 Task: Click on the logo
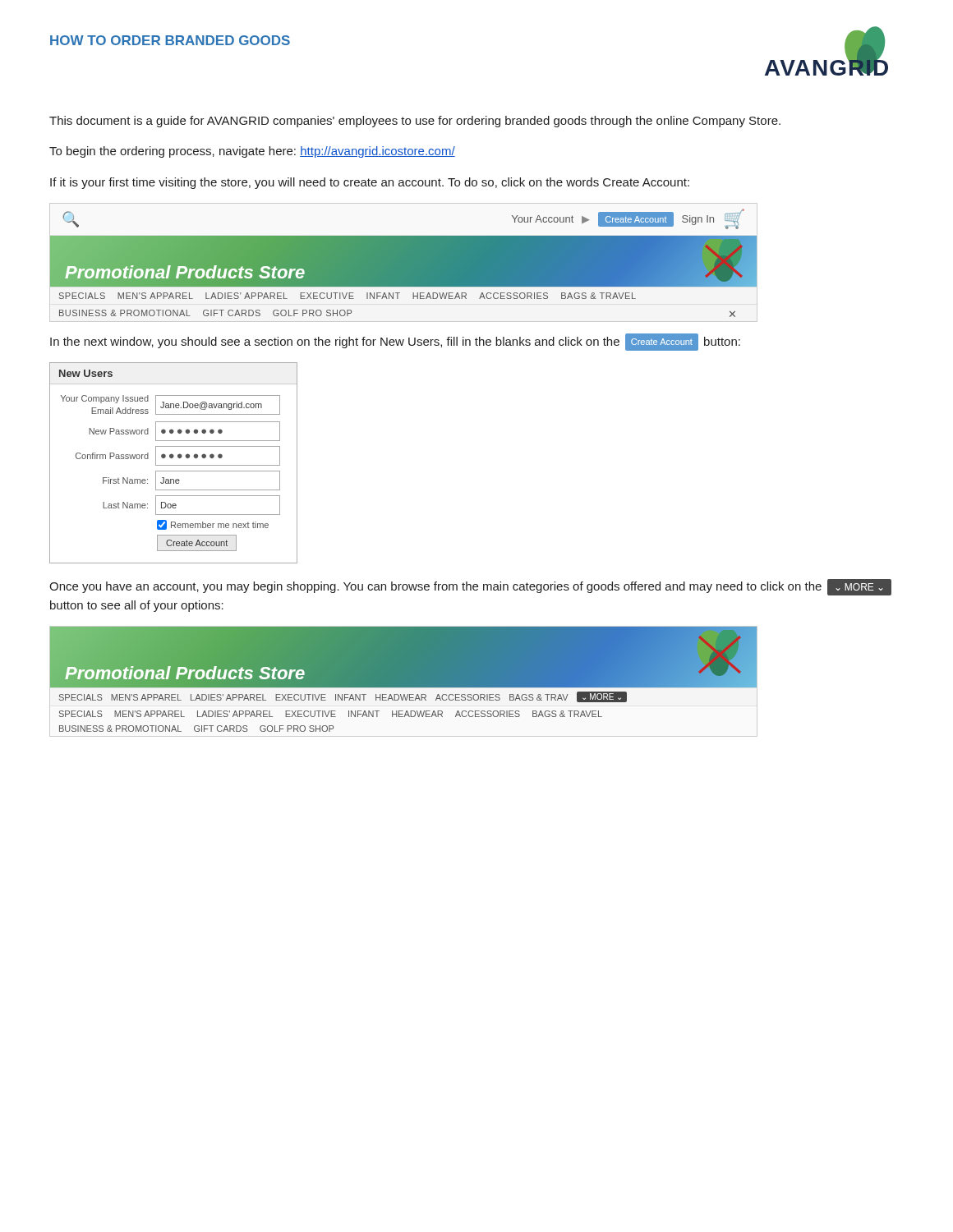tap(834, 55)
